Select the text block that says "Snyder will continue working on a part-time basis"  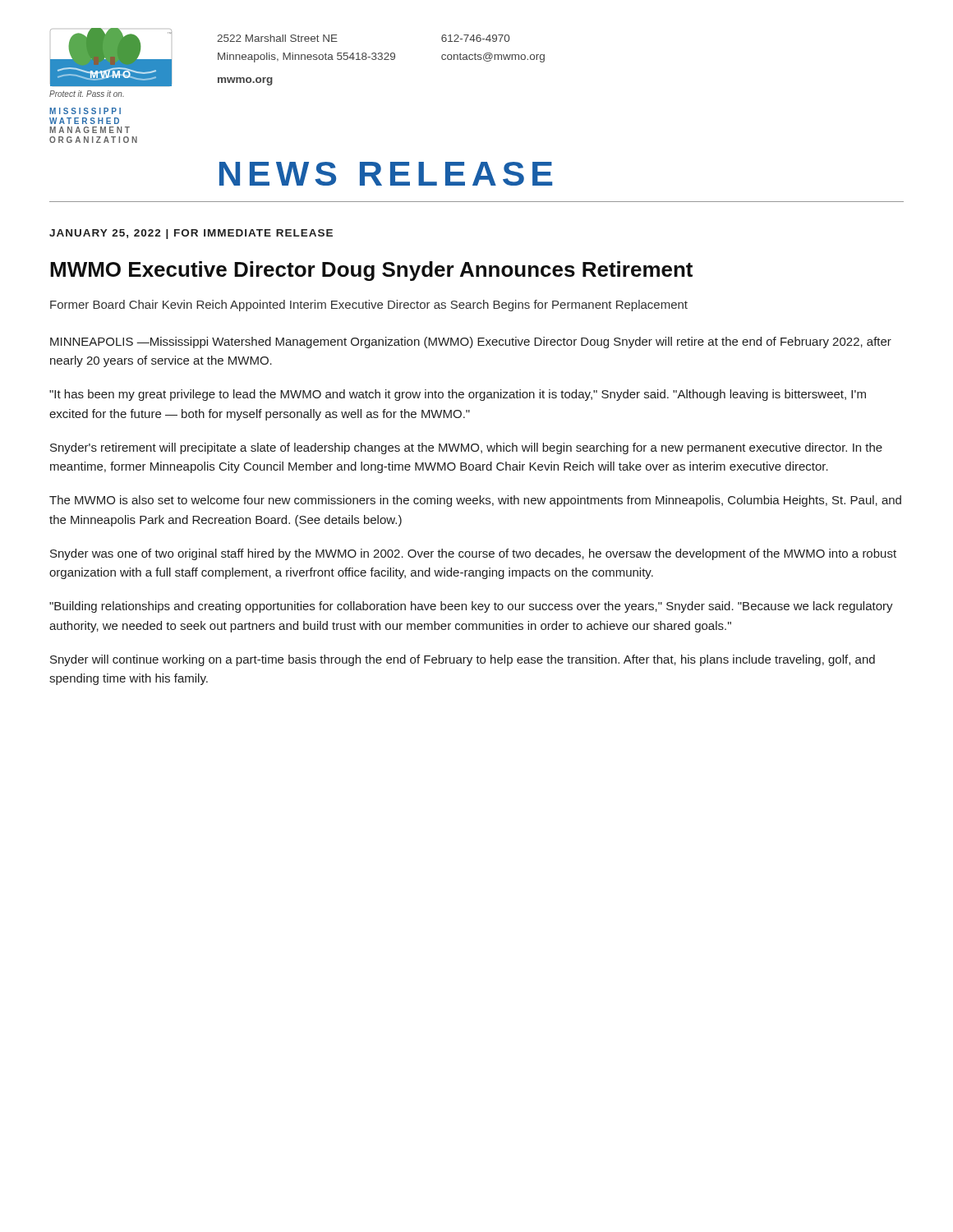pos(476,669)
